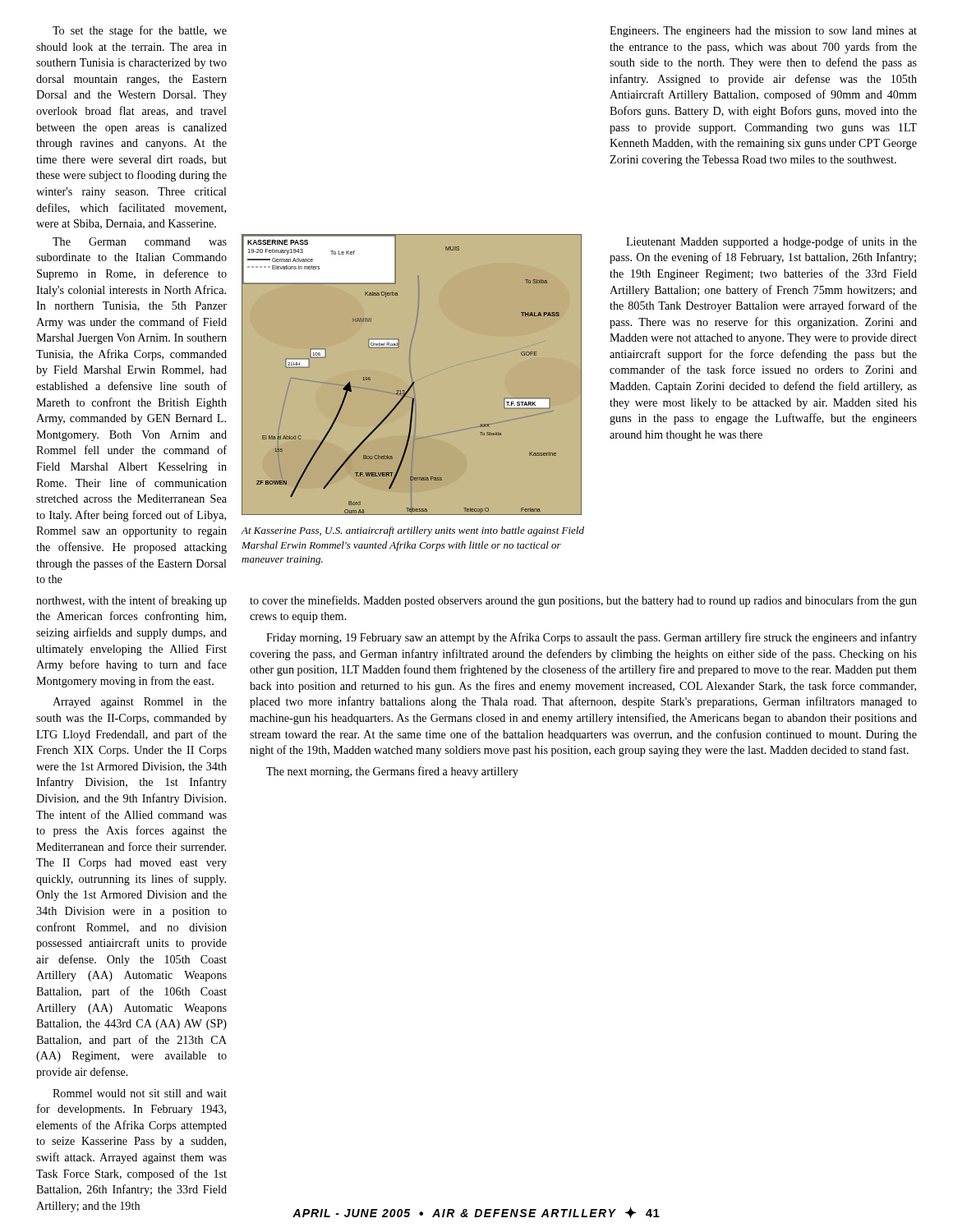
Task: Navigate to the region starting "To set the stage for the"
Action: [131, 128]
